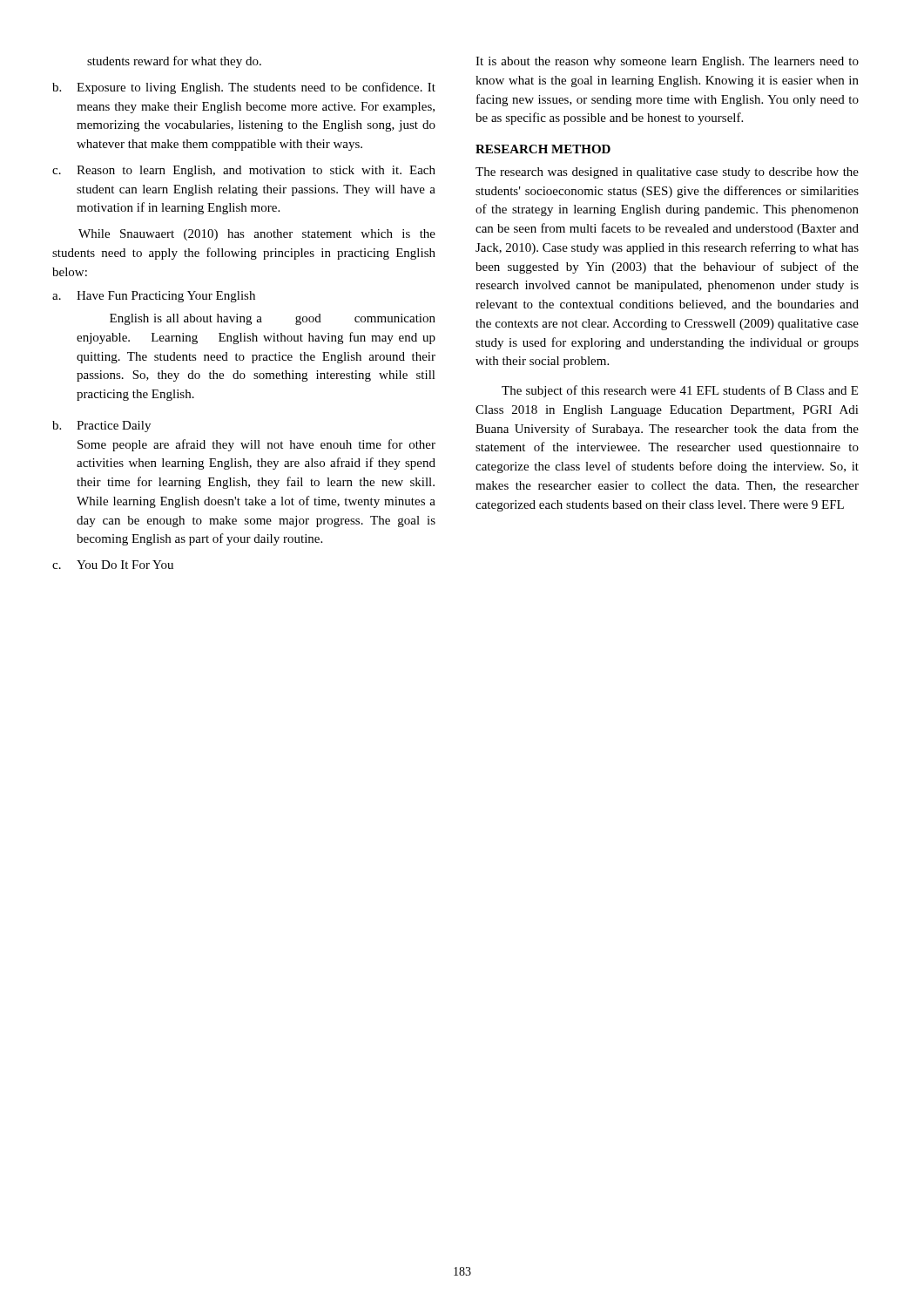Locate the text "students reward for what they do."

click(175, 61)
